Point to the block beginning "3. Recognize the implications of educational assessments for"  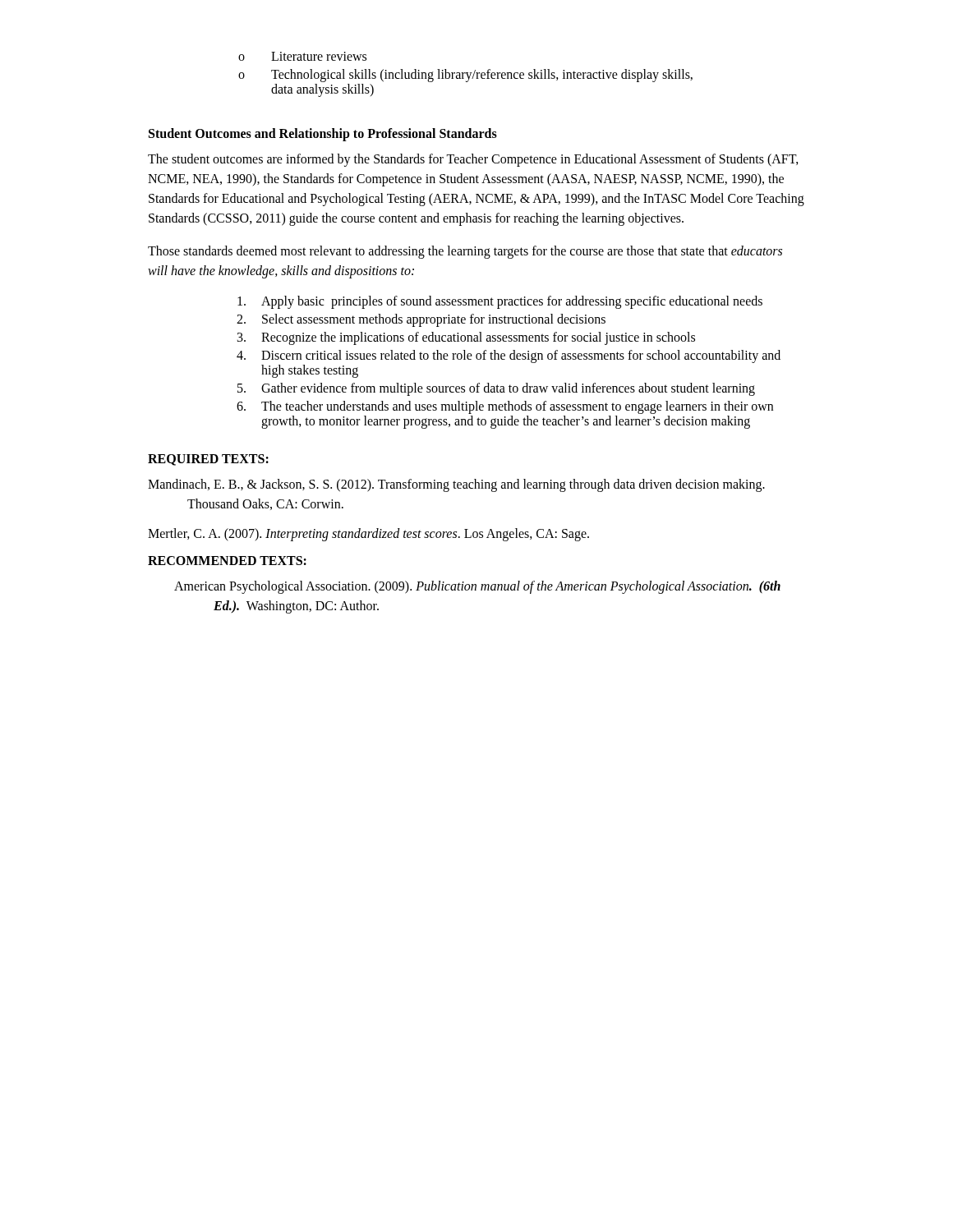(501, 338)
